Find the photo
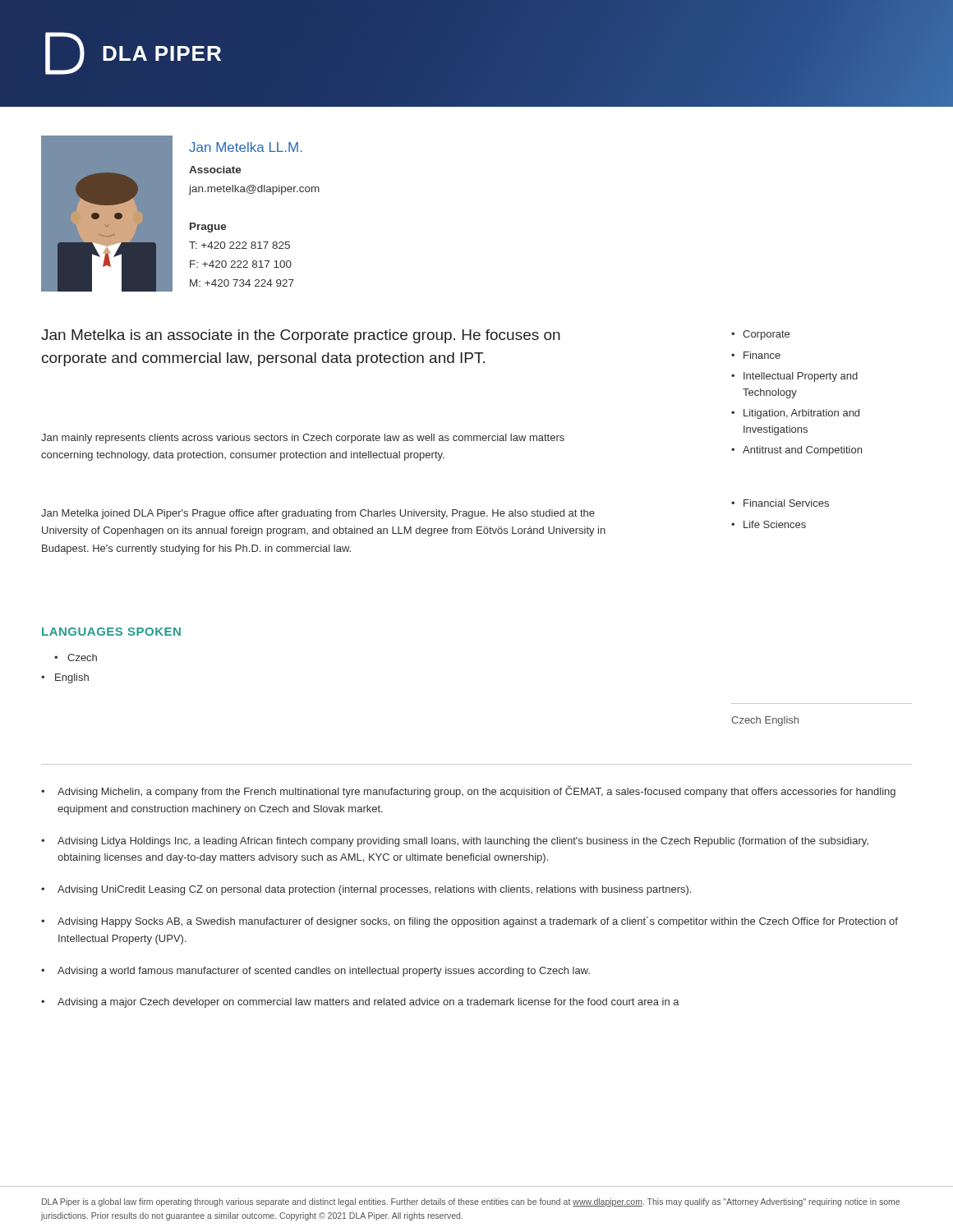Viewport: 953px width, 1232px height. point(107,214)
